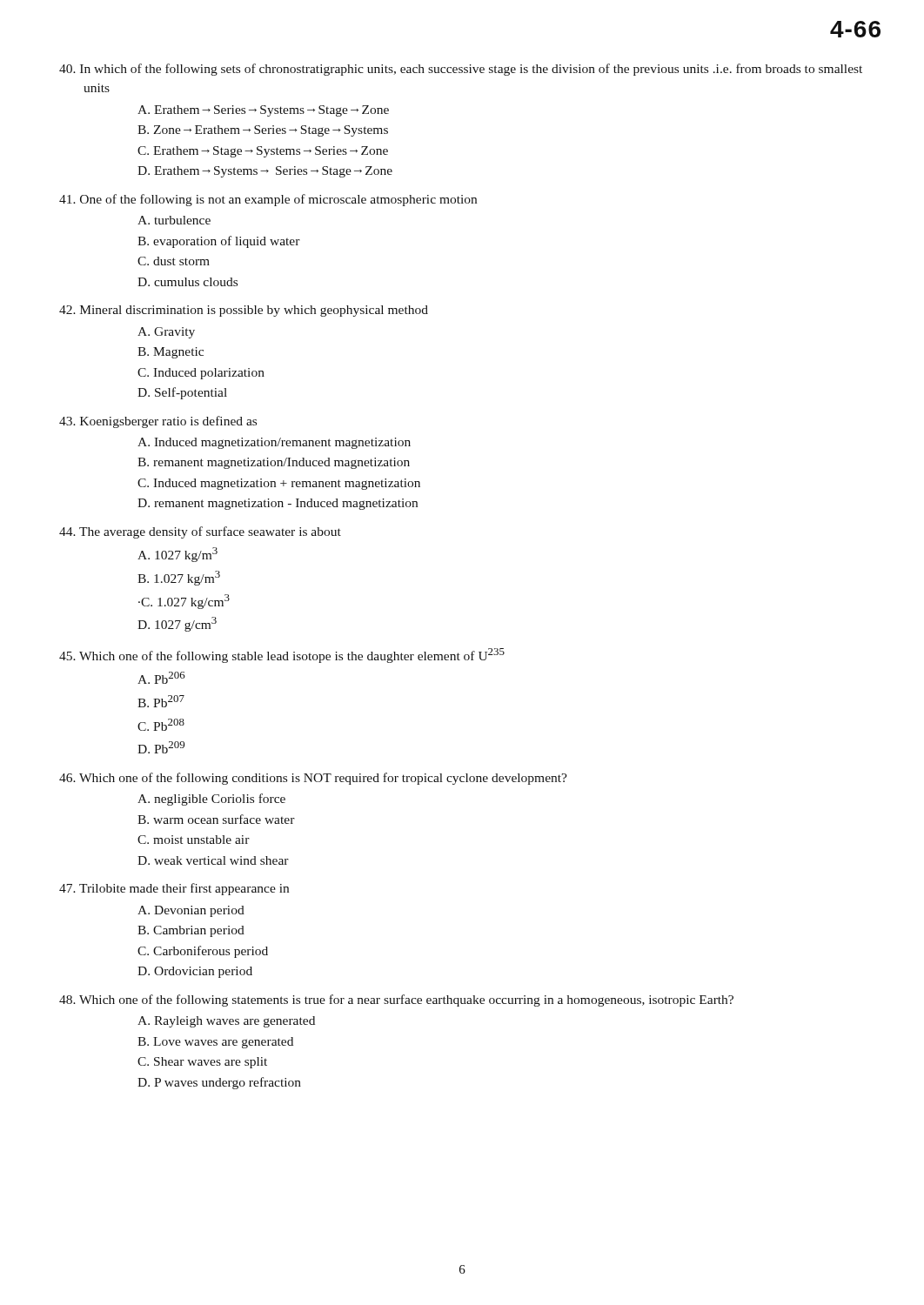Select the list item that says "45. Which one of the"
Image resolution: width=924 pixels, height=1305 pixels.
click(282, 656)
